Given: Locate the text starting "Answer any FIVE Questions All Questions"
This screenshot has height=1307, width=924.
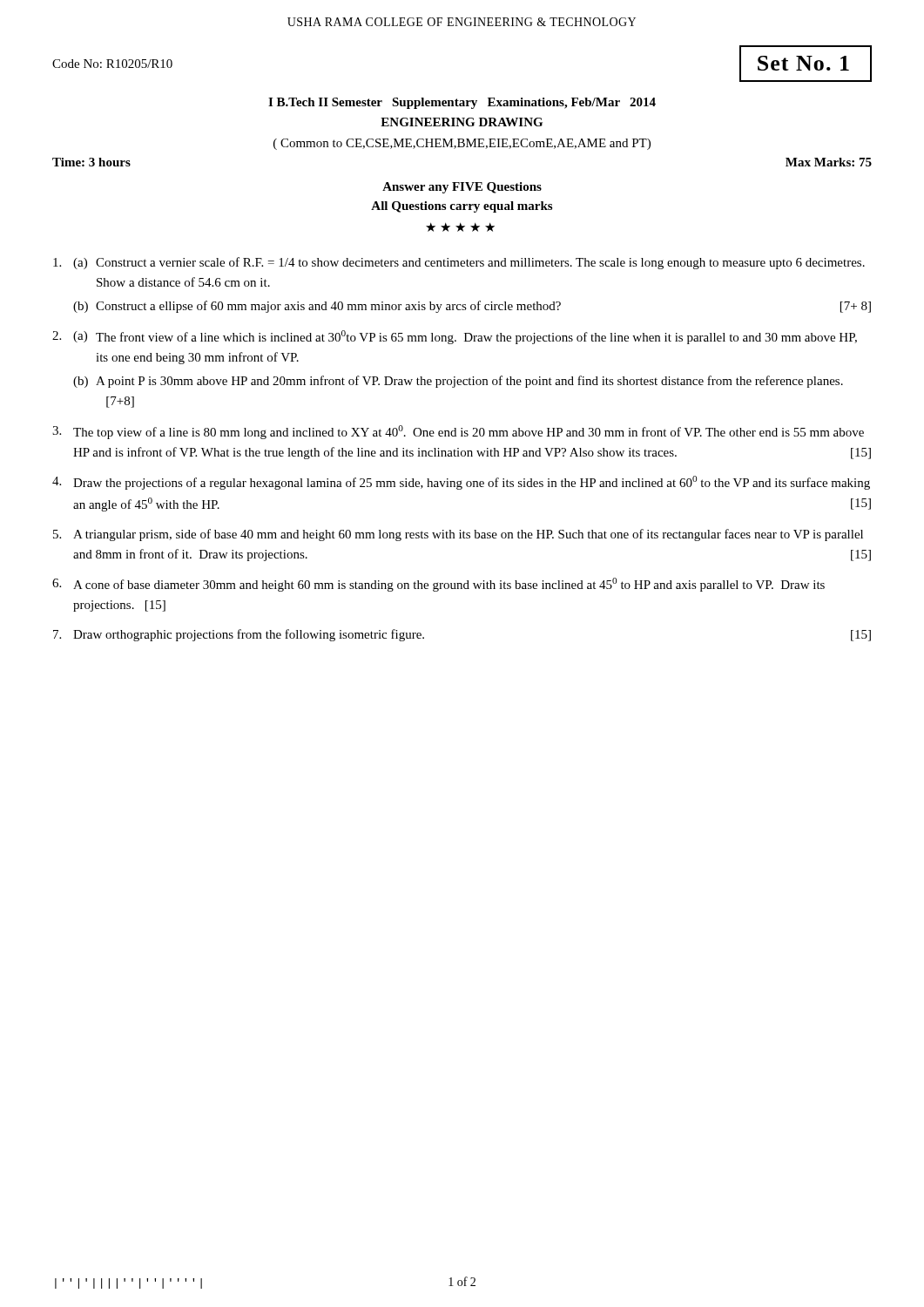Looking at the screenshot, I should click(x=462, y=196).
